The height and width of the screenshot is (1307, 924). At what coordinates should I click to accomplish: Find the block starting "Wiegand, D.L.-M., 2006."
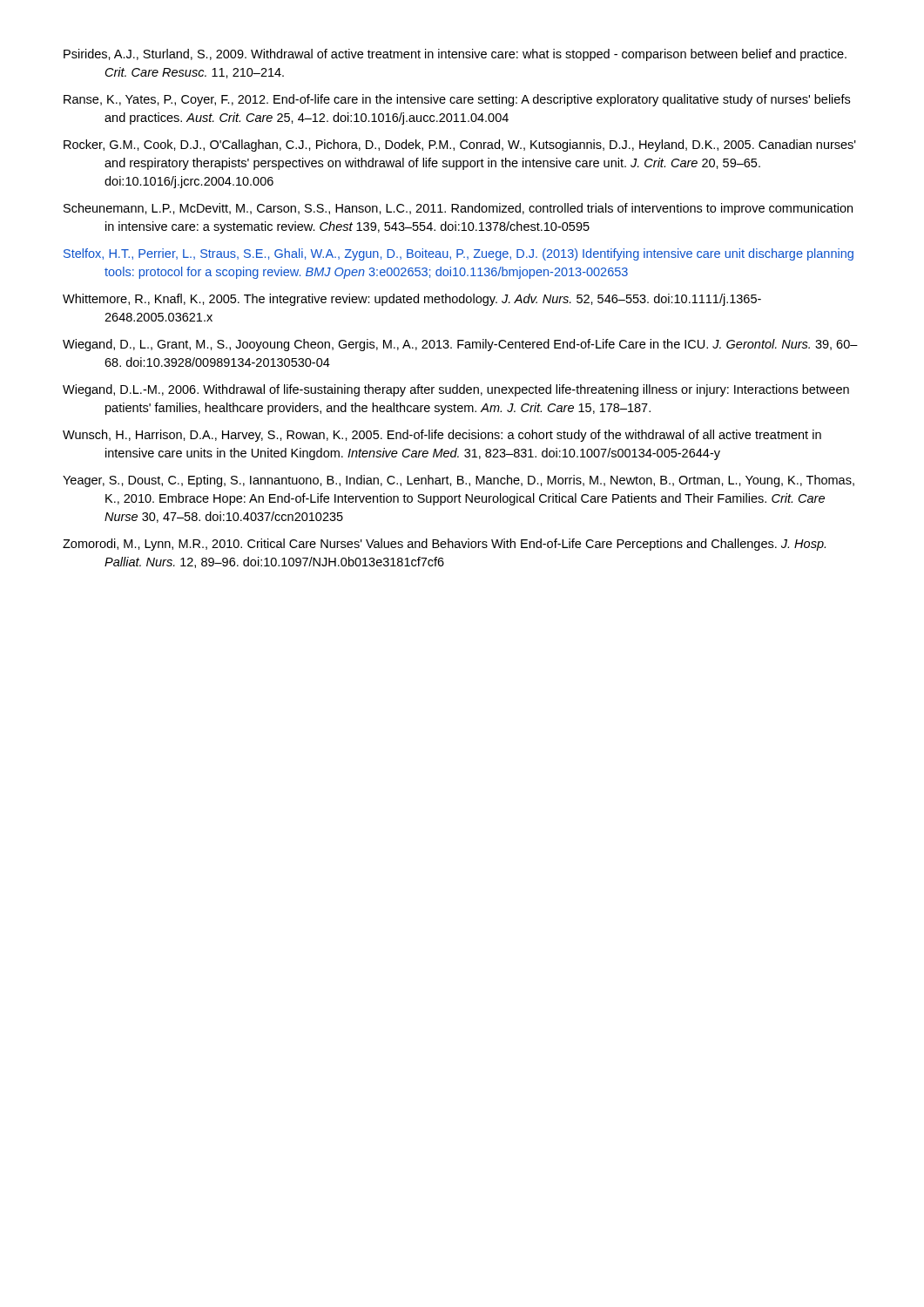pyautogui.click(x=456, y=399)
